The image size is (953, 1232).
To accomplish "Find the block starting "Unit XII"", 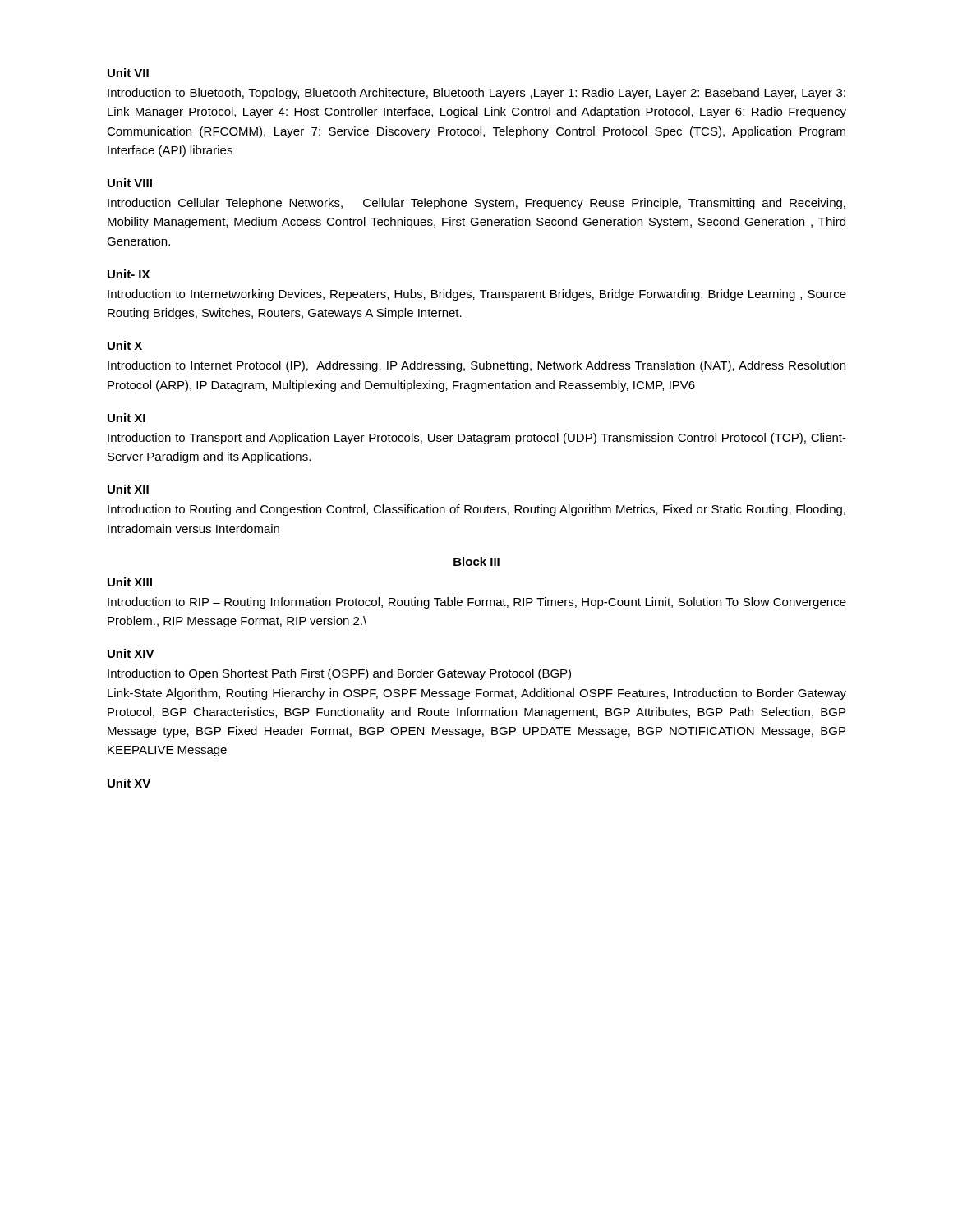I will 128,489.
